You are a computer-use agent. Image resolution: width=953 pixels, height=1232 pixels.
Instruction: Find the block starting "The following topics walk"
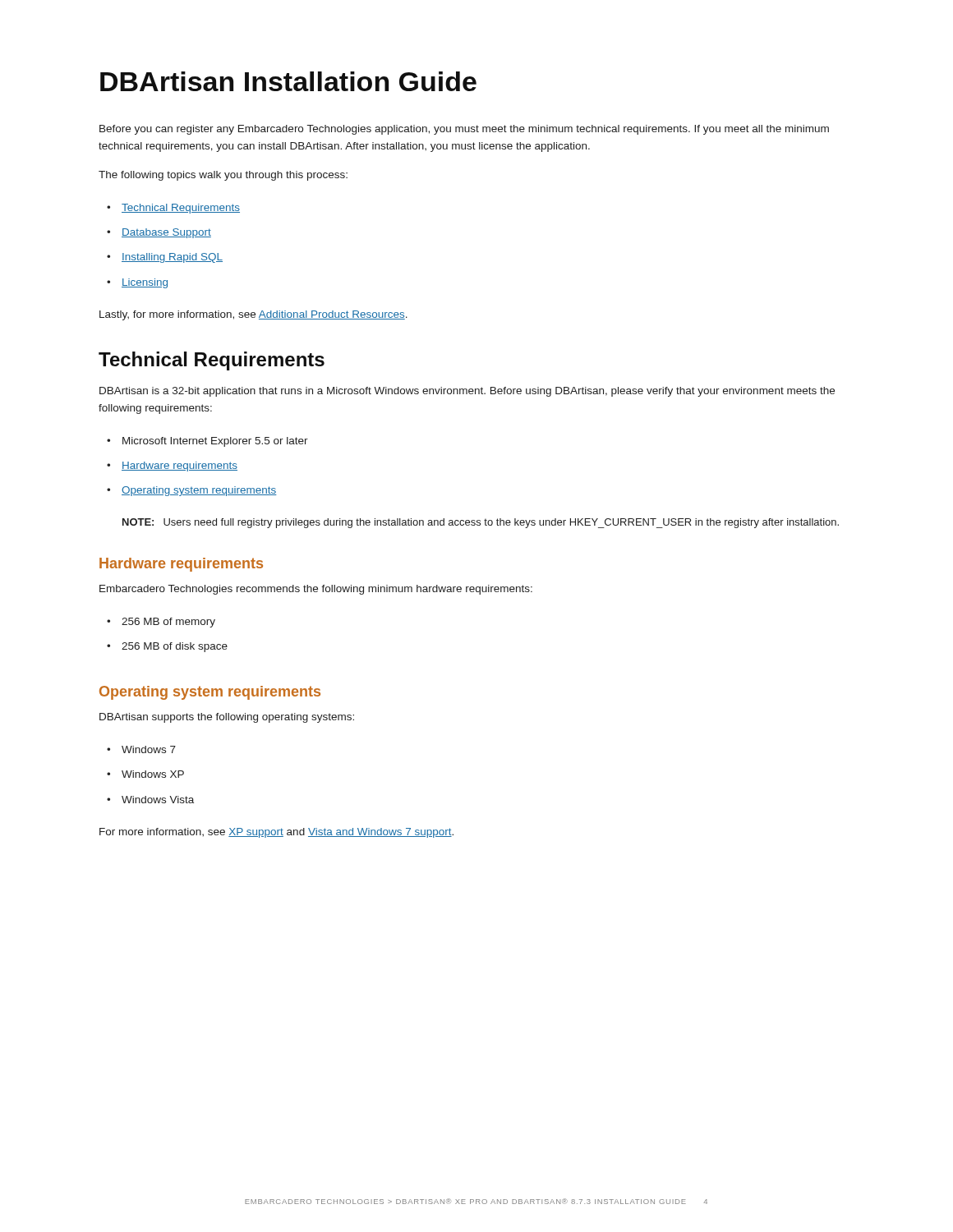point(223,174)
